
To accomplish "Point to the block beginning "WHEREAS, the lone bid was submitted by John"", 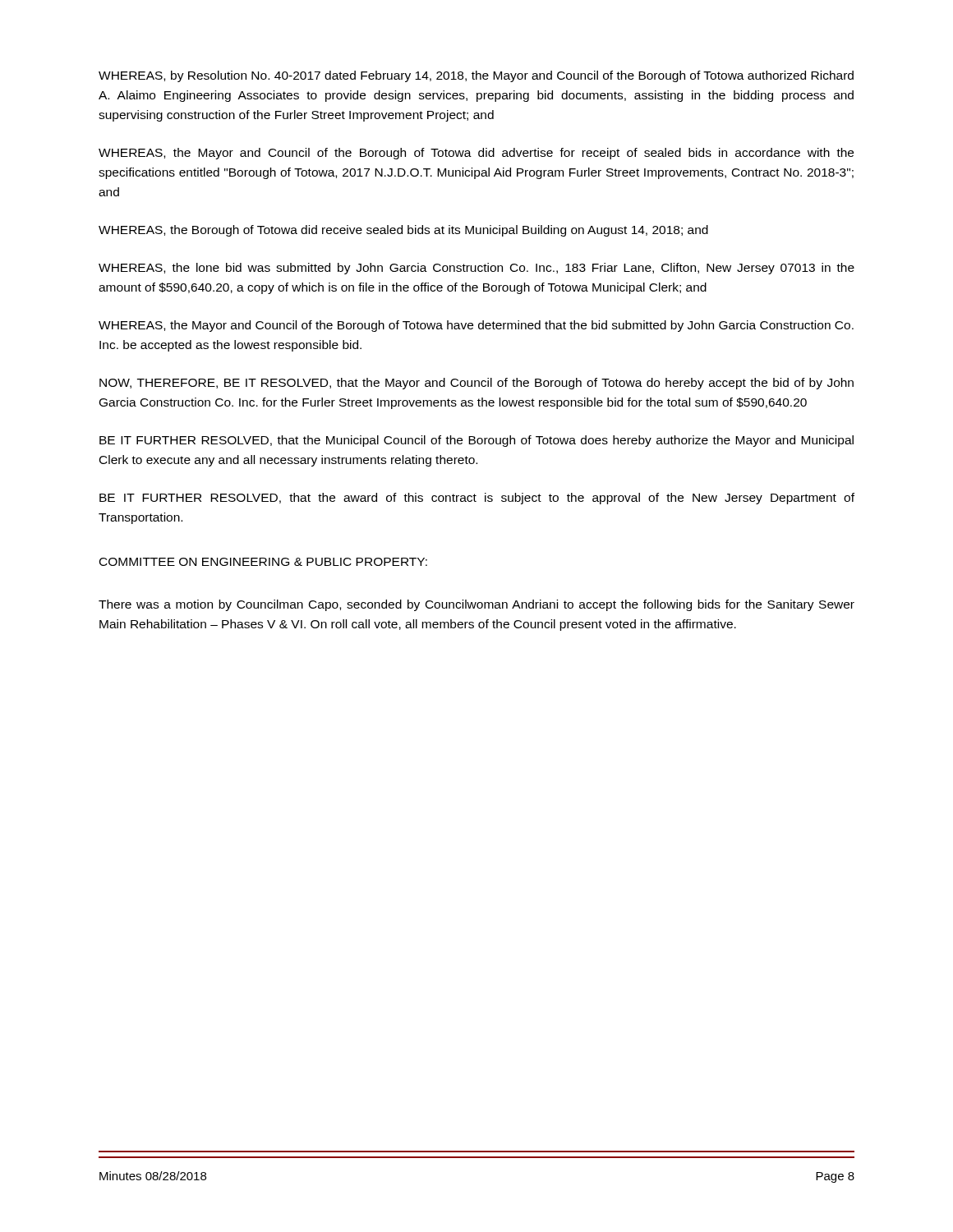I will 476,277.
